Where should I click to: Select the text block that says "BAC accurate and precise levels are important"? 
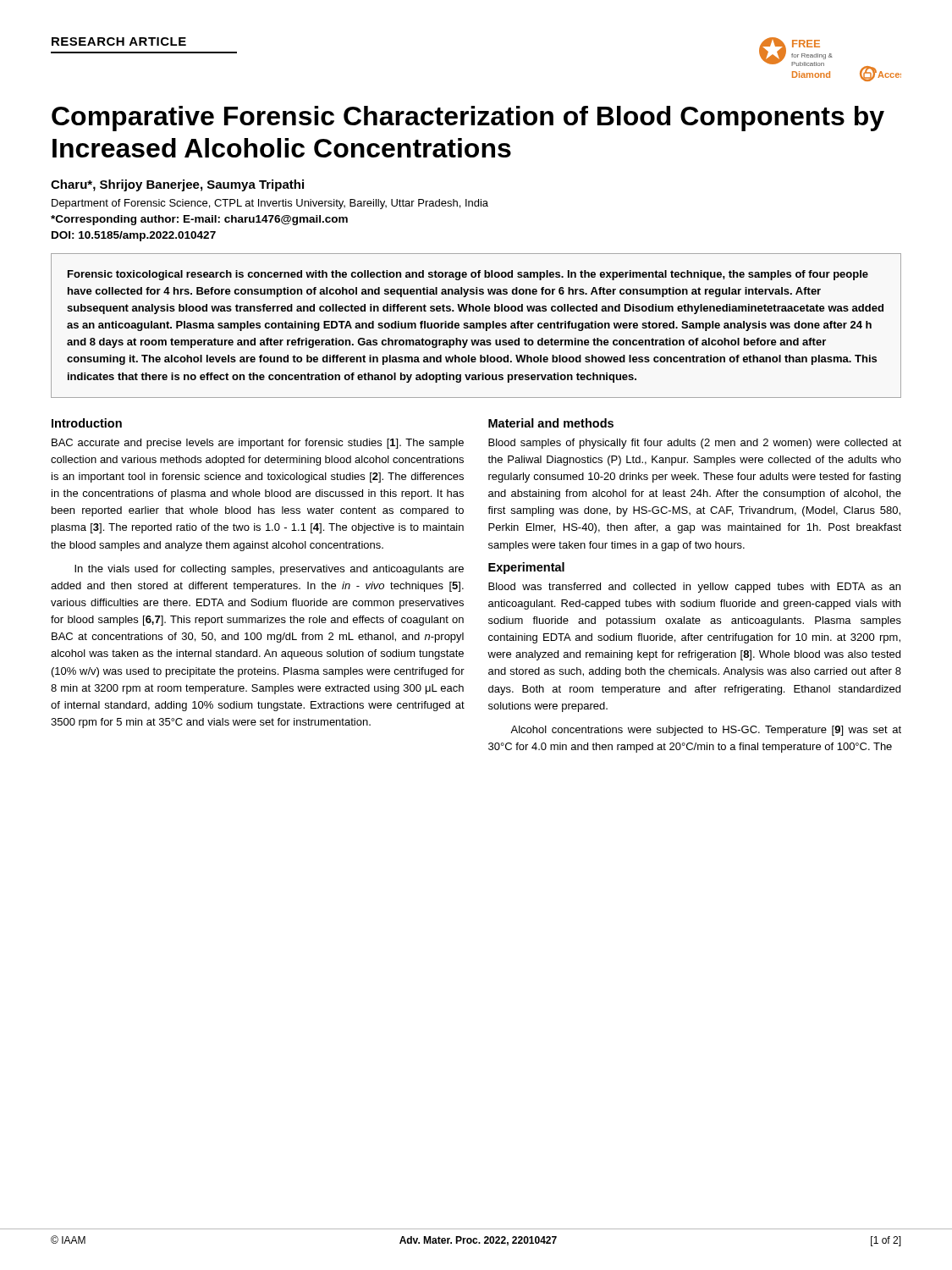click(x=257, y=493)
